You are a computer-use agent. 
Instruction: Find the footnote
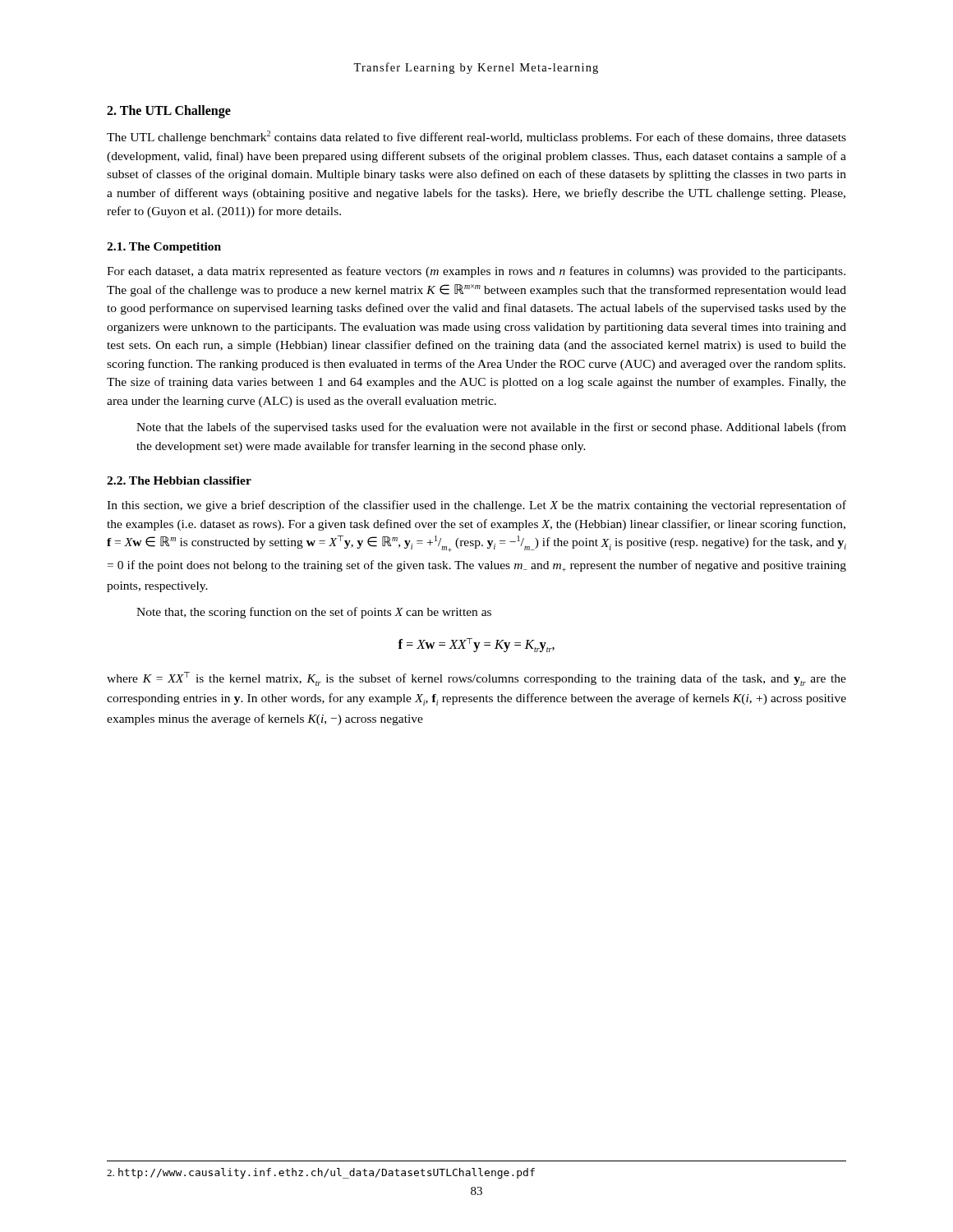tap(321, 1173)
